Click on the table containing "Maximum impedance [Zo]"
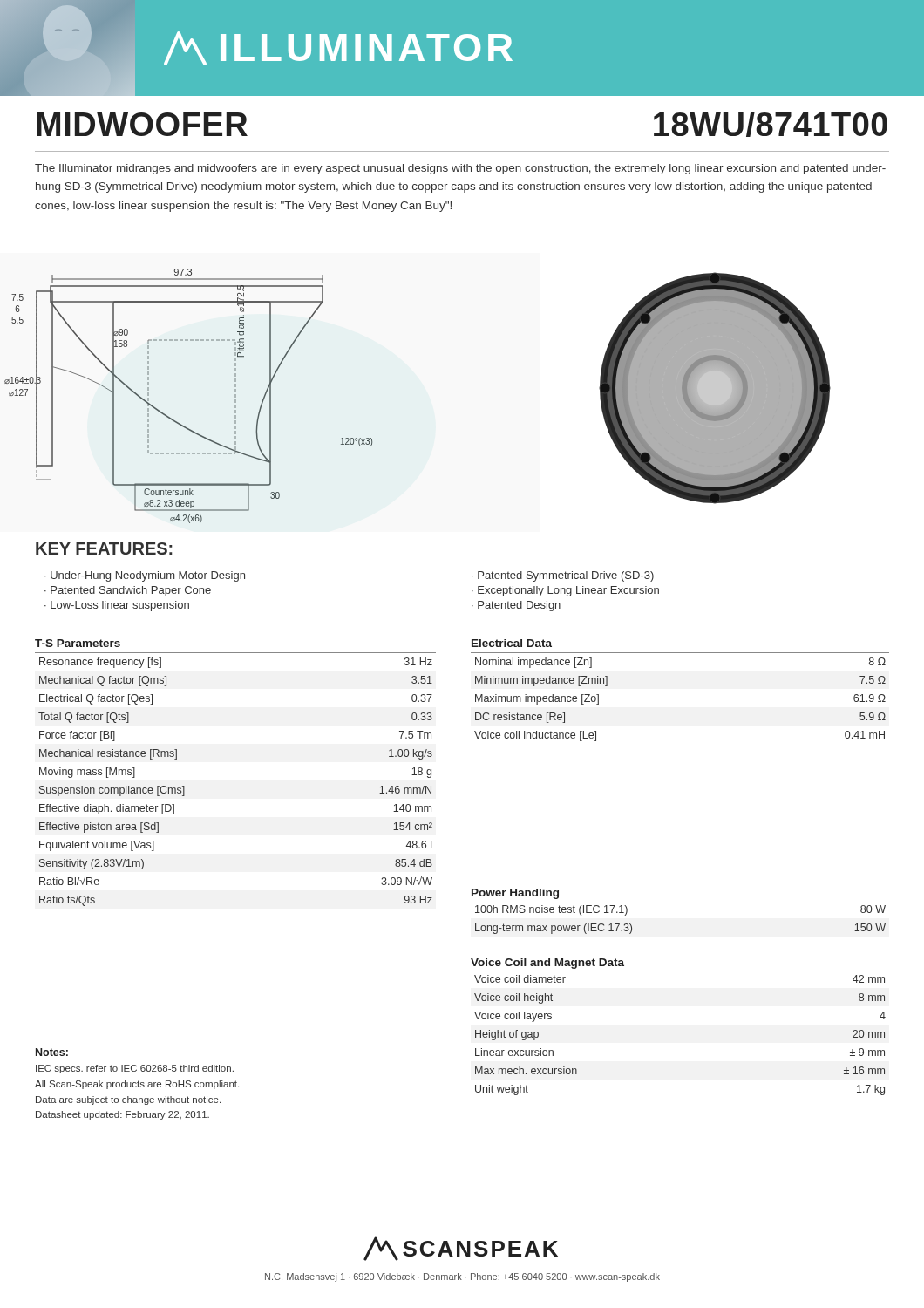Image resolution: width=924 pixels, height=1308 pixels. (x=680, y=698)
